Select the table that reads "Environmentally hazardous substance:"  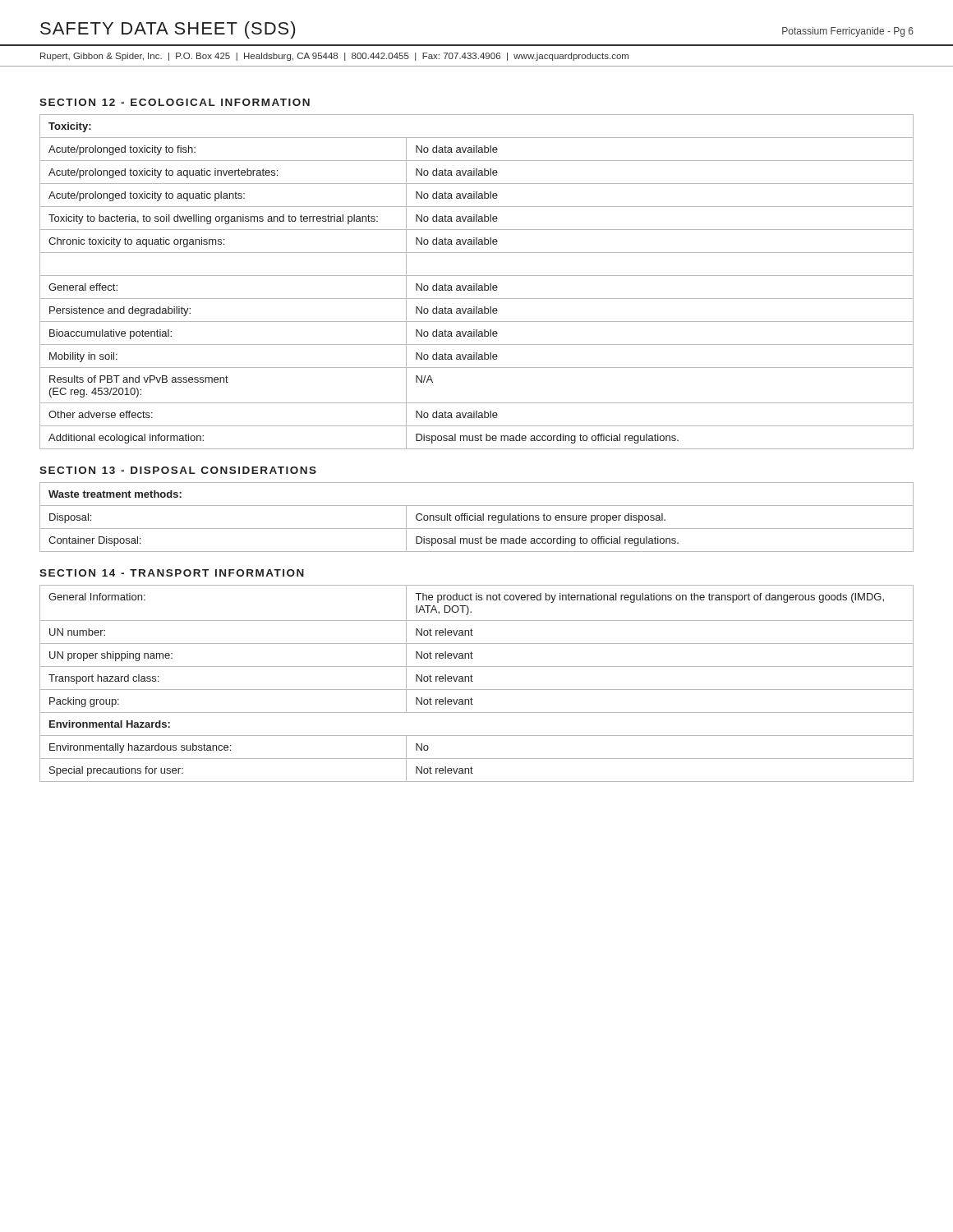click(476, 683)
